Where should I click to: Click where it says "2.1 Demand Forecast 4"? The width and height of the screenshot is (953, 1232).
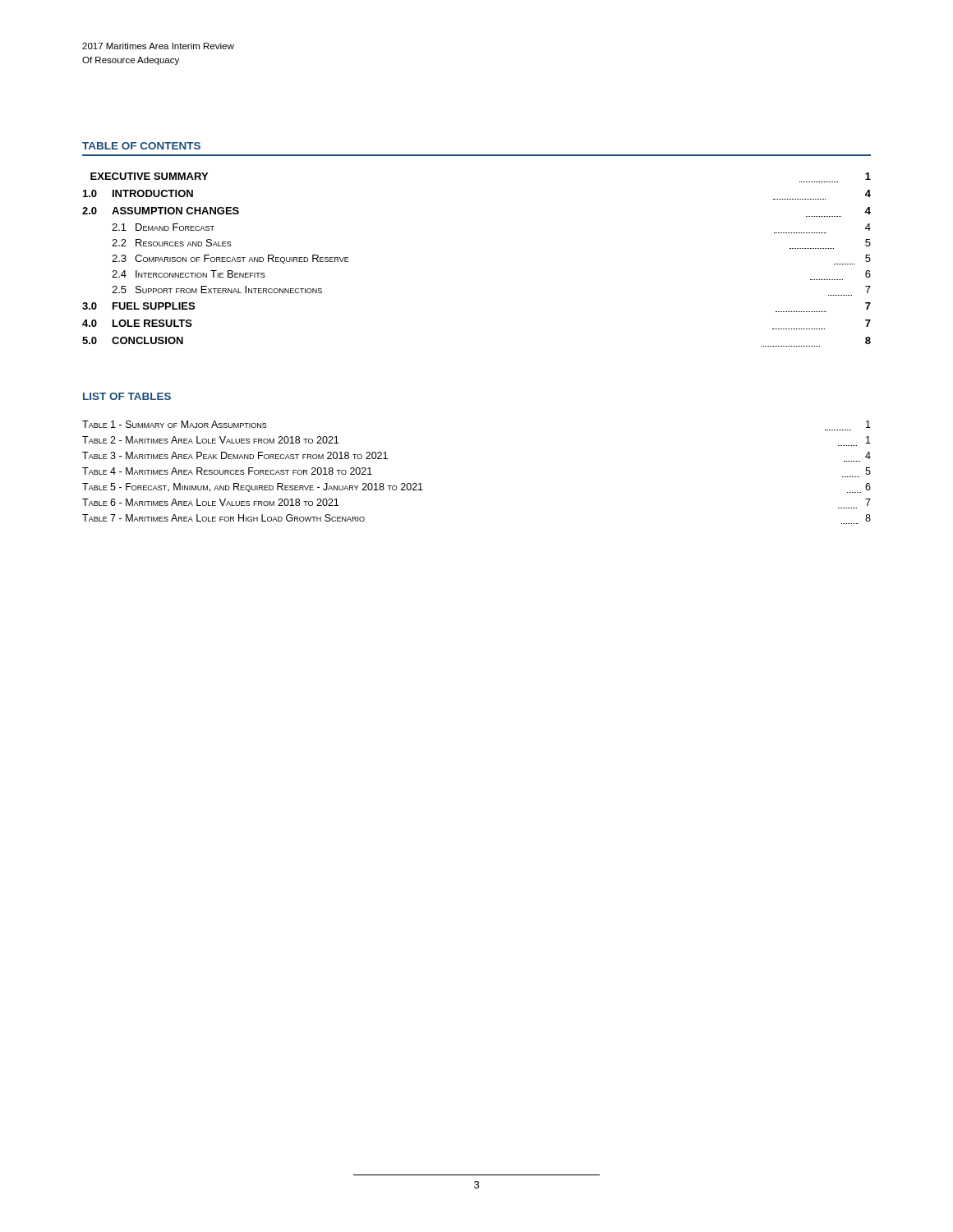(x=115, y=227)
